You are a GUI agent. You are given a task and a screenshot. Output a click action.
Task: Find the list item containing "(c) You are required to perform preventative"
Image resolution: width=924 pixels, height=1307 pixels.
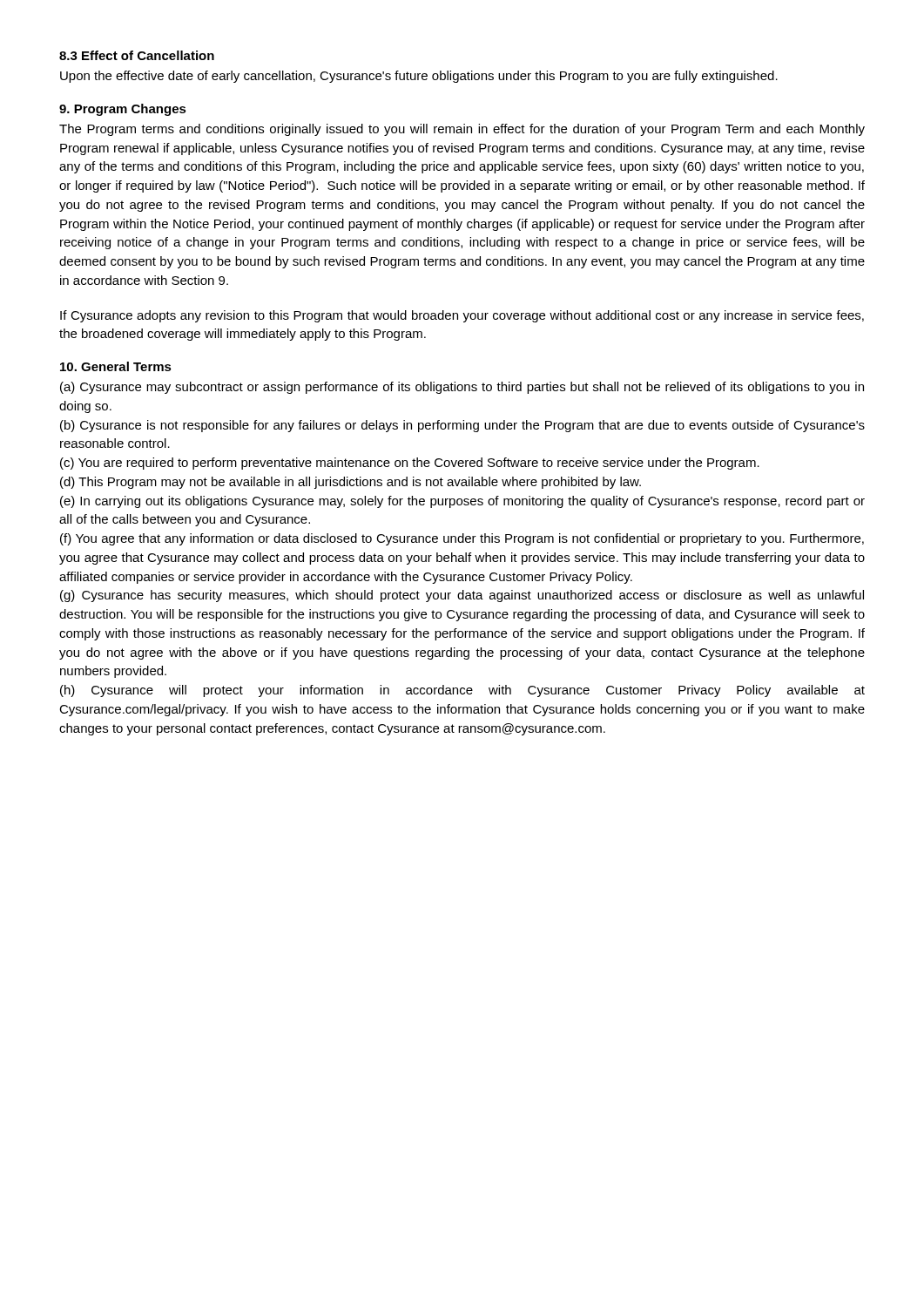pyautogui.click(x=410, y=462)
